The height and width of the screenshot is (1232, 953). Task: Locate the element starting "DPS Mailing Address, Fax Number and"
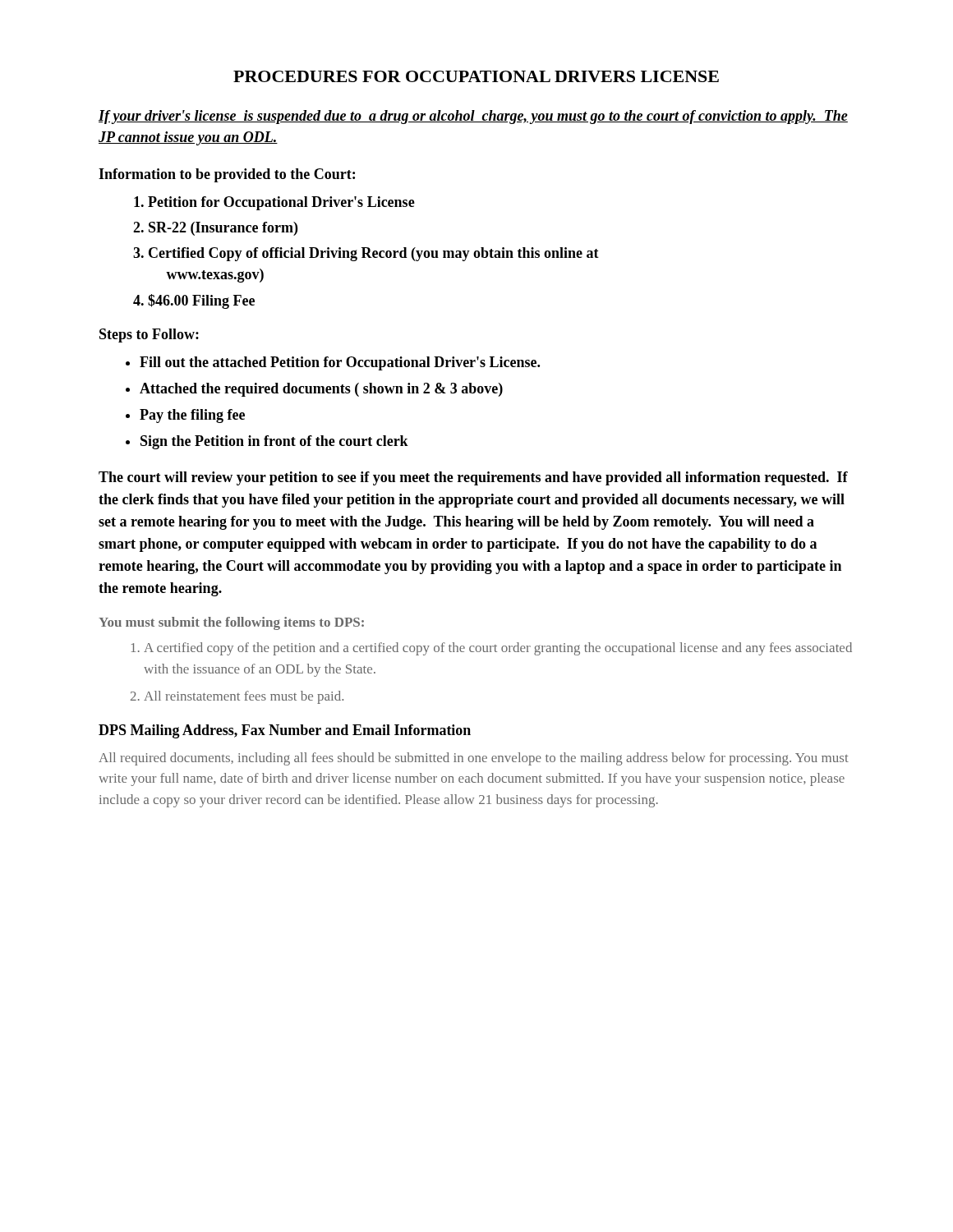pyautogui.click(x=285, y=730)
